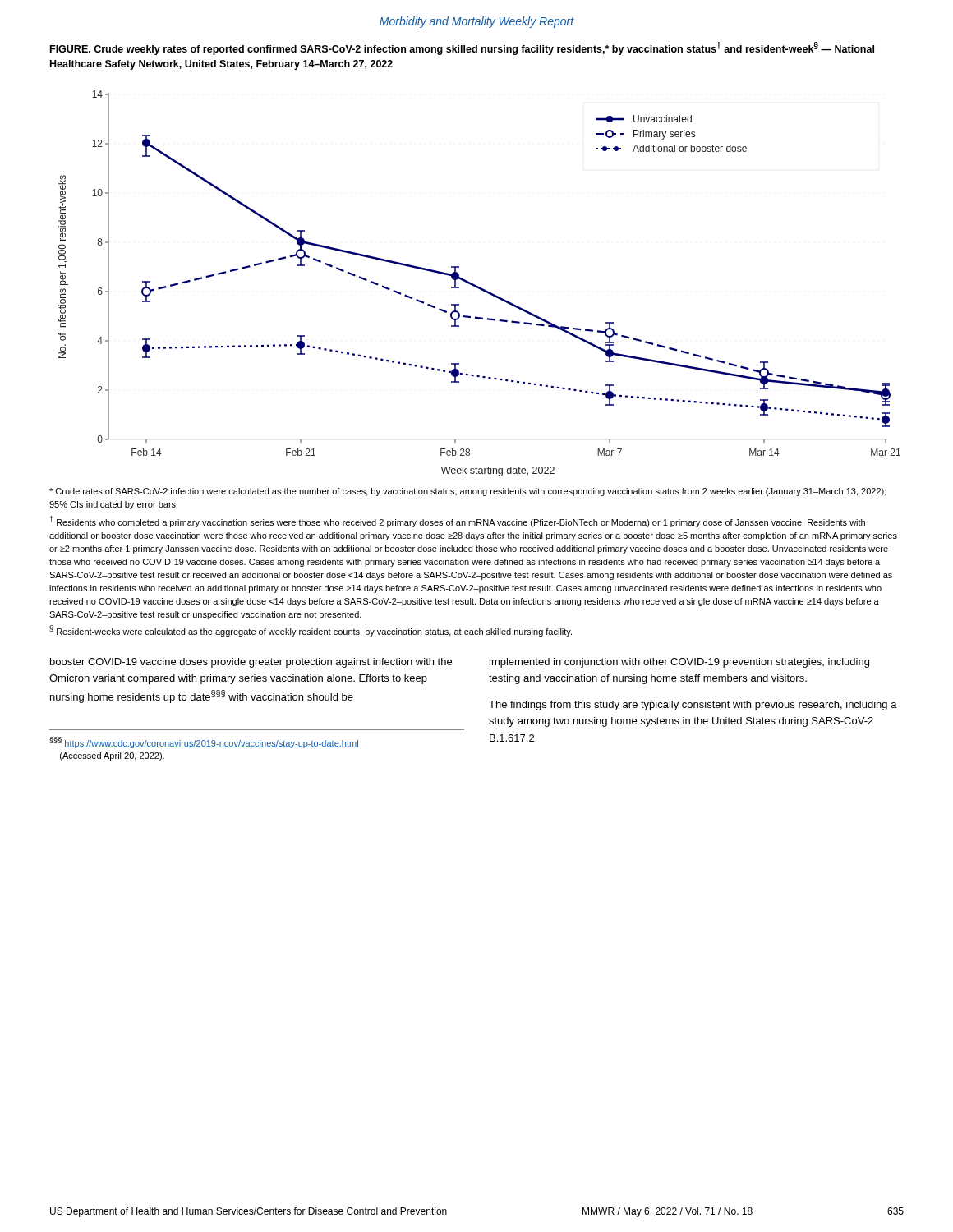Locate the text block starting "§§§ https://www.cdc.gov/coronavirus/2019-ncov/vaccines/stay-up-to-date.html (Accessed April 20, 2022)."

[204, 748]
